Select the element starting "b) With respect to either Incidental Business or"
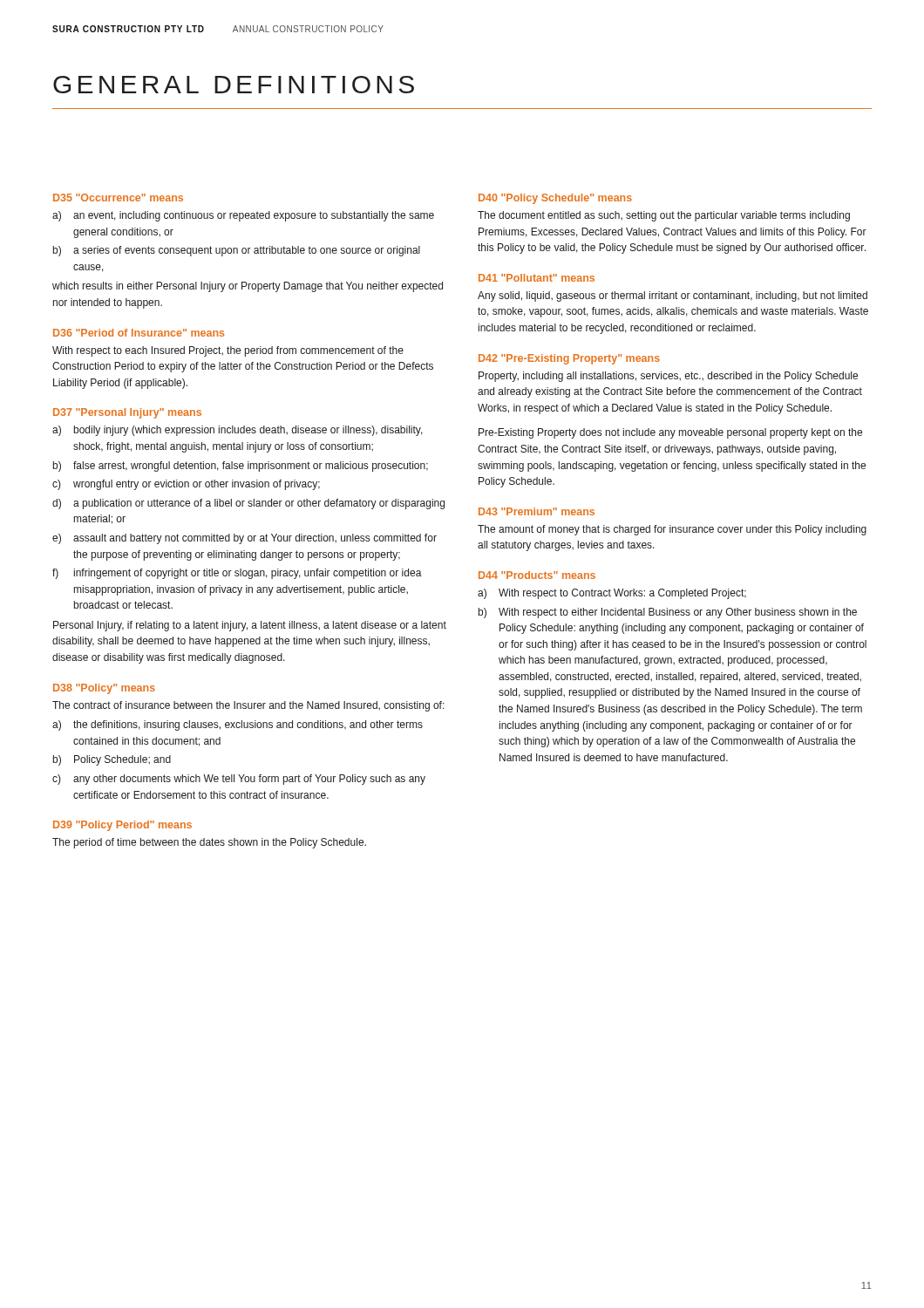924x1308 pixels. 675,685
